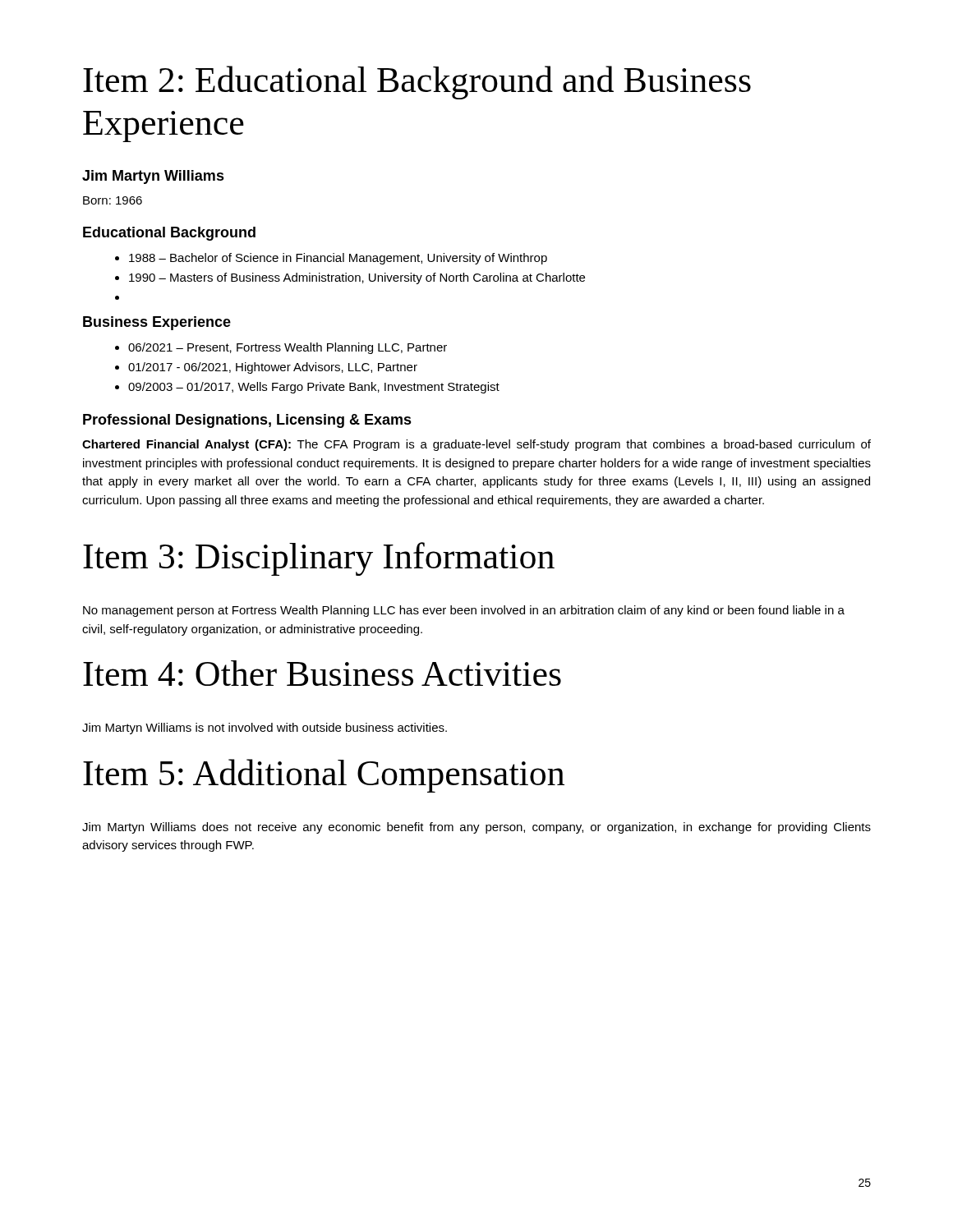The image size is (953, 1232).
Task: Select the section header with the text "Professional Designations, Licensing & Exams"
Action: (247, 421)
